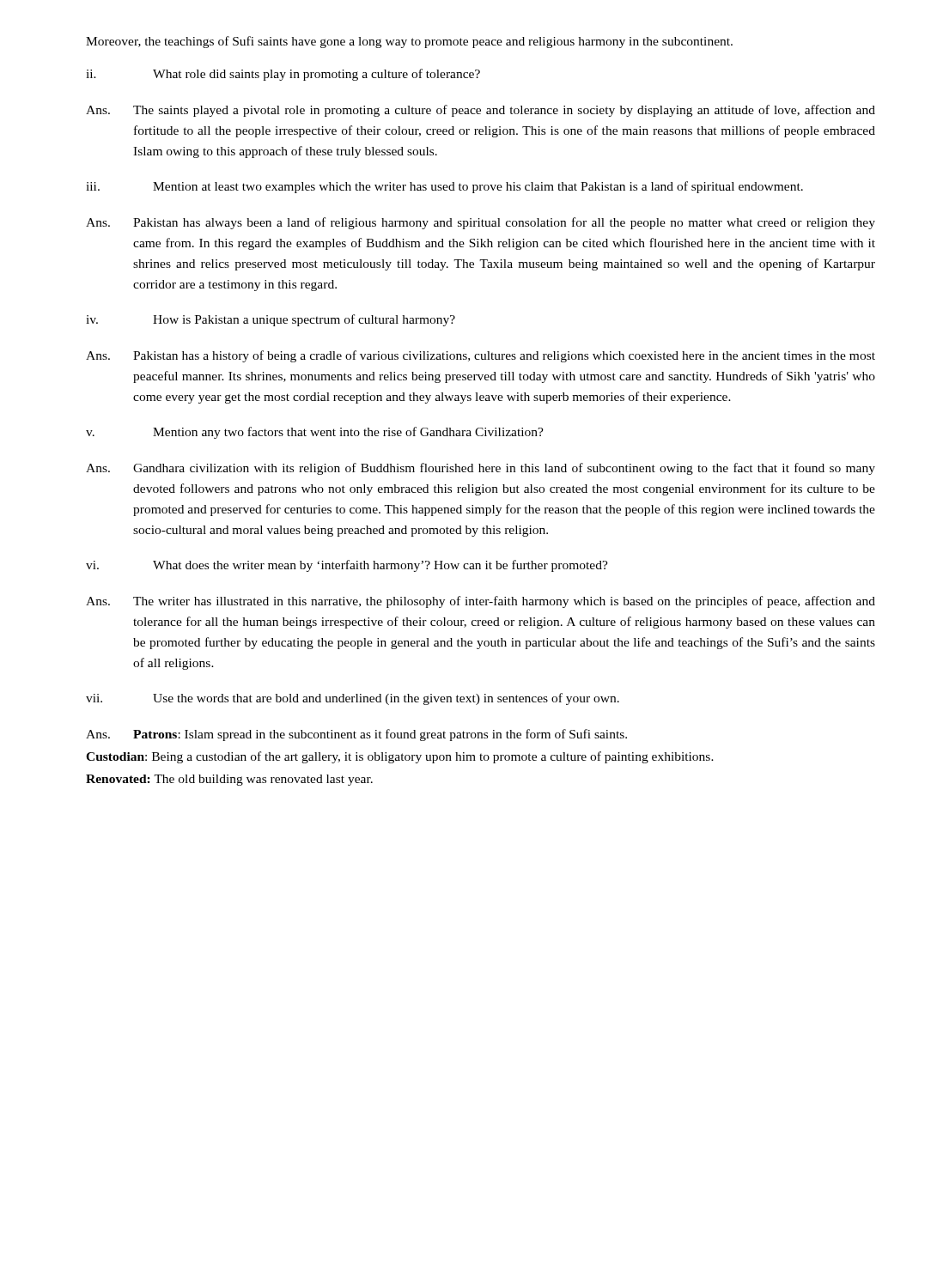This screenshot has width=937, height=1288.
Task: Locate the block of text that opens with "Ans. Pakistan has always been"
Action: [x=481, y=253]
